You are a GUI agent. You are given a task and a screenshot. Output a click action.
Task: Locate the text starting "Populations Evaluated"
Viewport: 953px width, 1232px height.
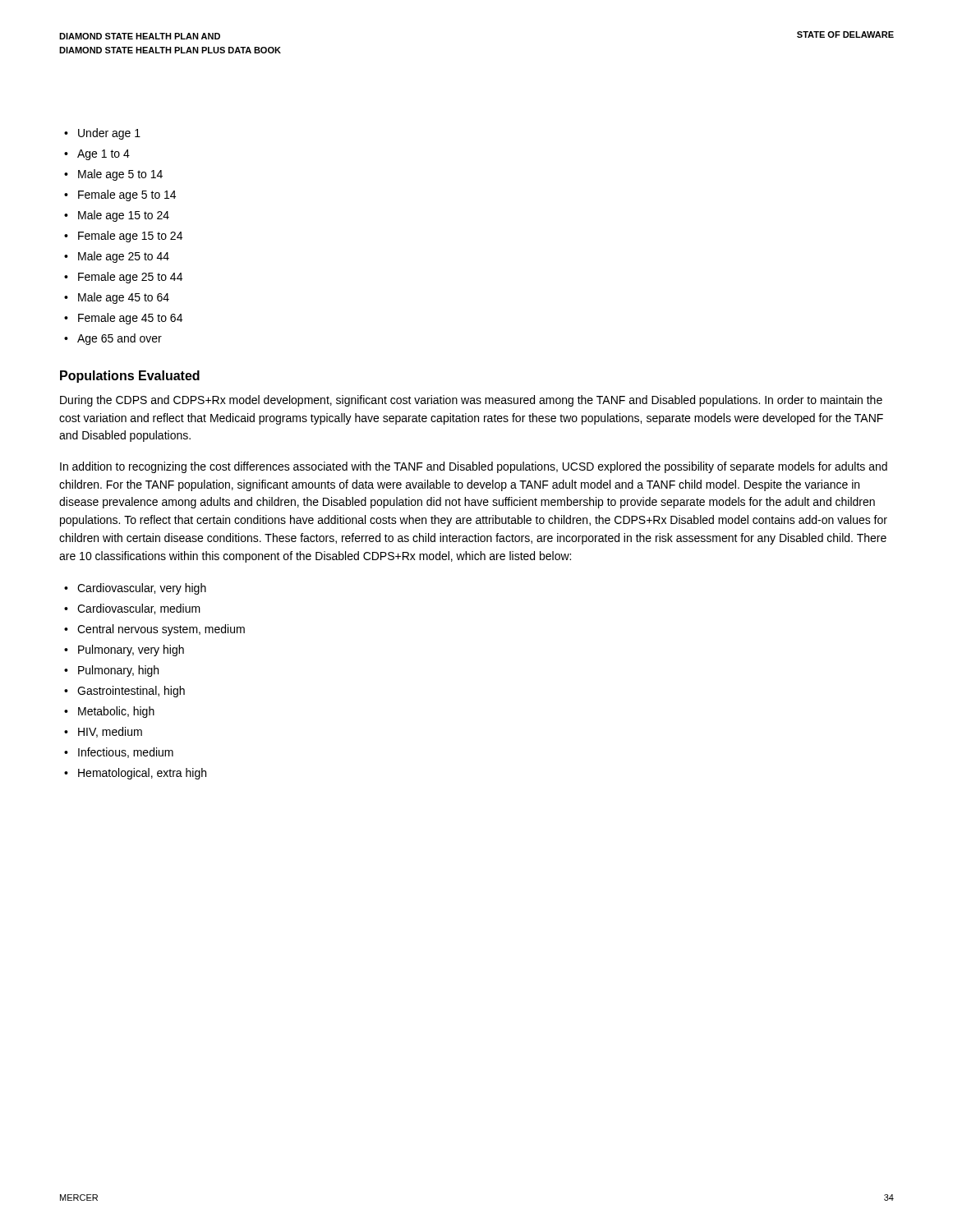(x=130, y=376)
